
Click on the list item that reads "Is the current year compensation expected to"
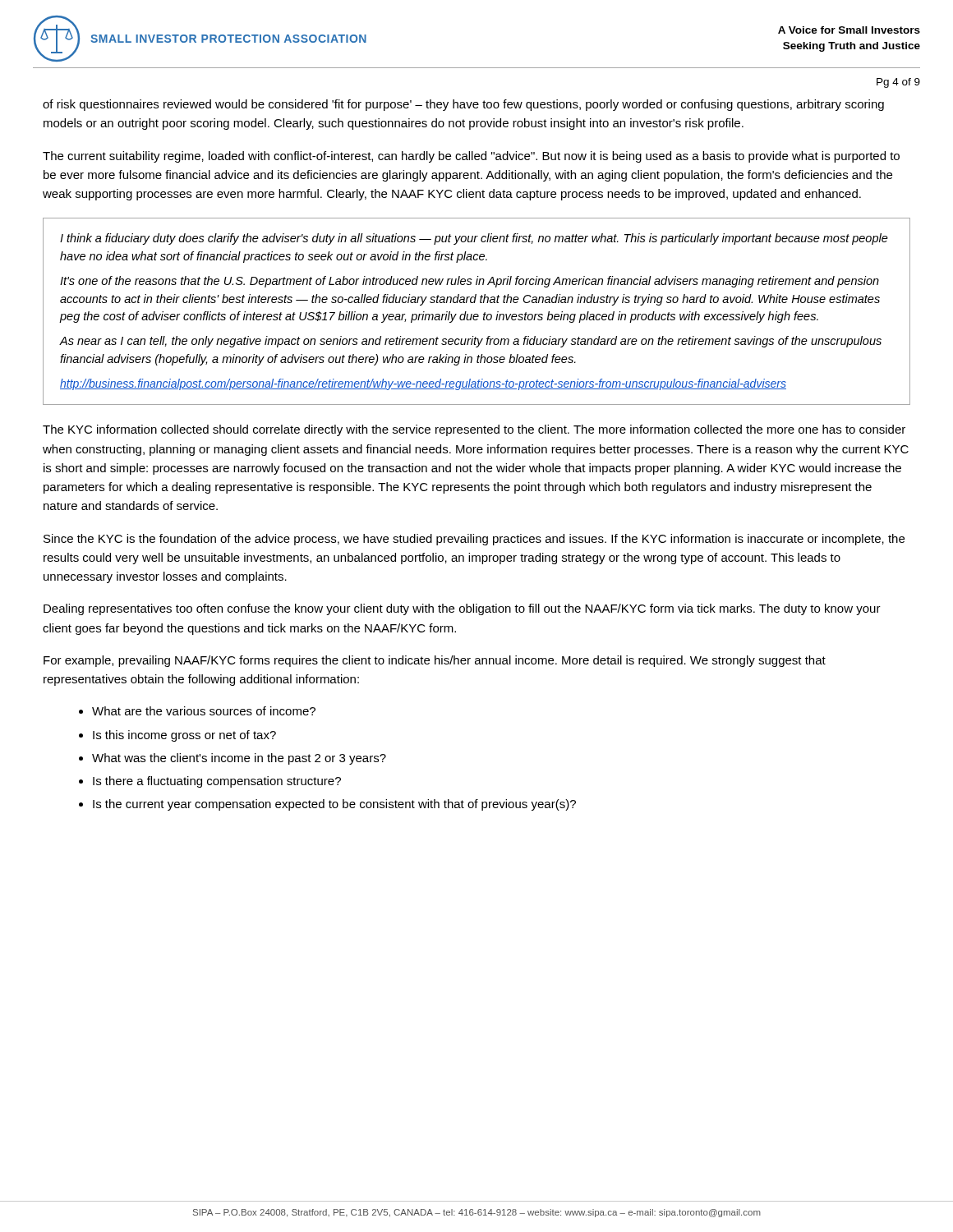(x=334, y=804)
